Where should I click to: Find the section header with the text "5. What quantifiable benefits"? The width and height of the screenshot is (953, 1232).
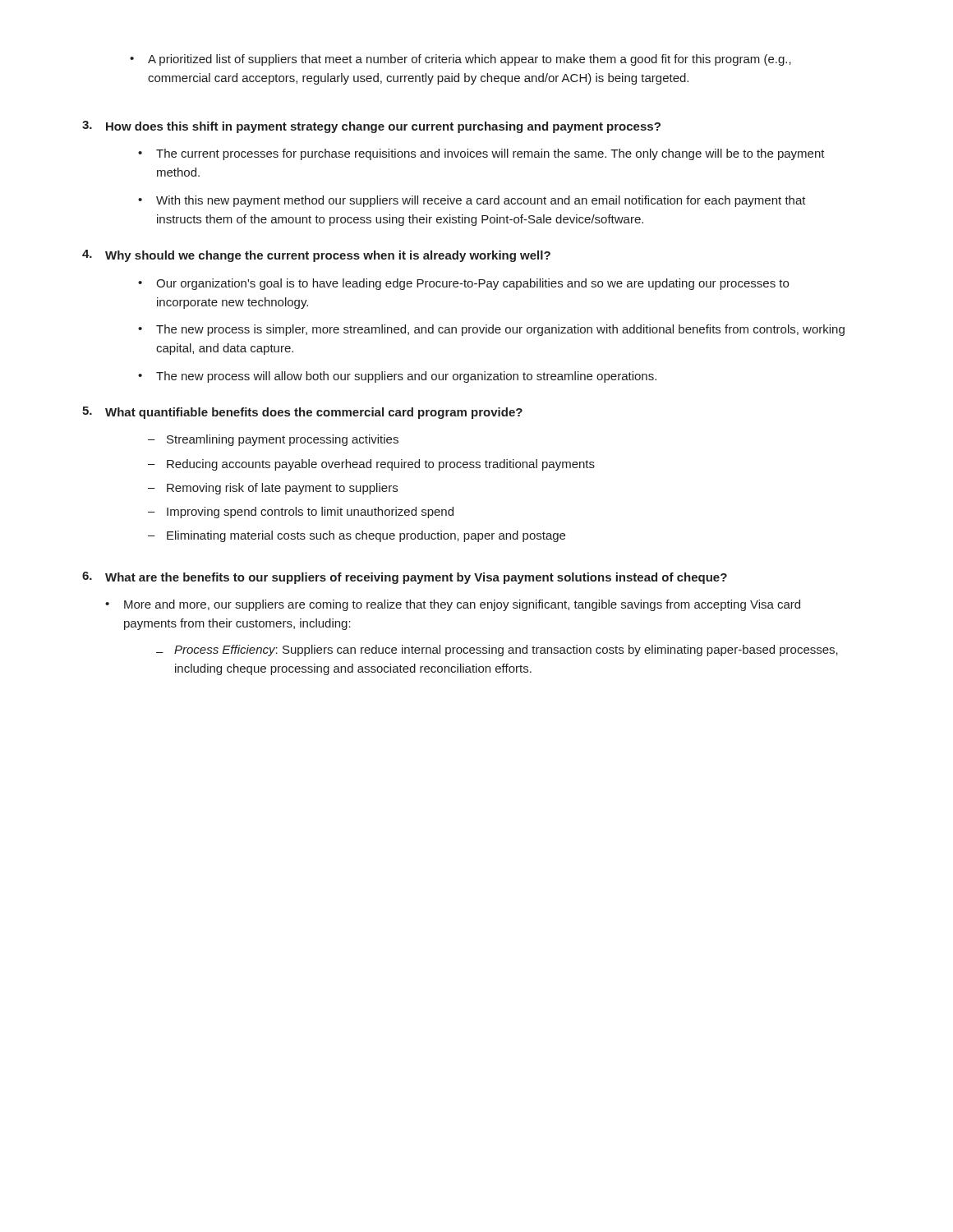point(468,474)
